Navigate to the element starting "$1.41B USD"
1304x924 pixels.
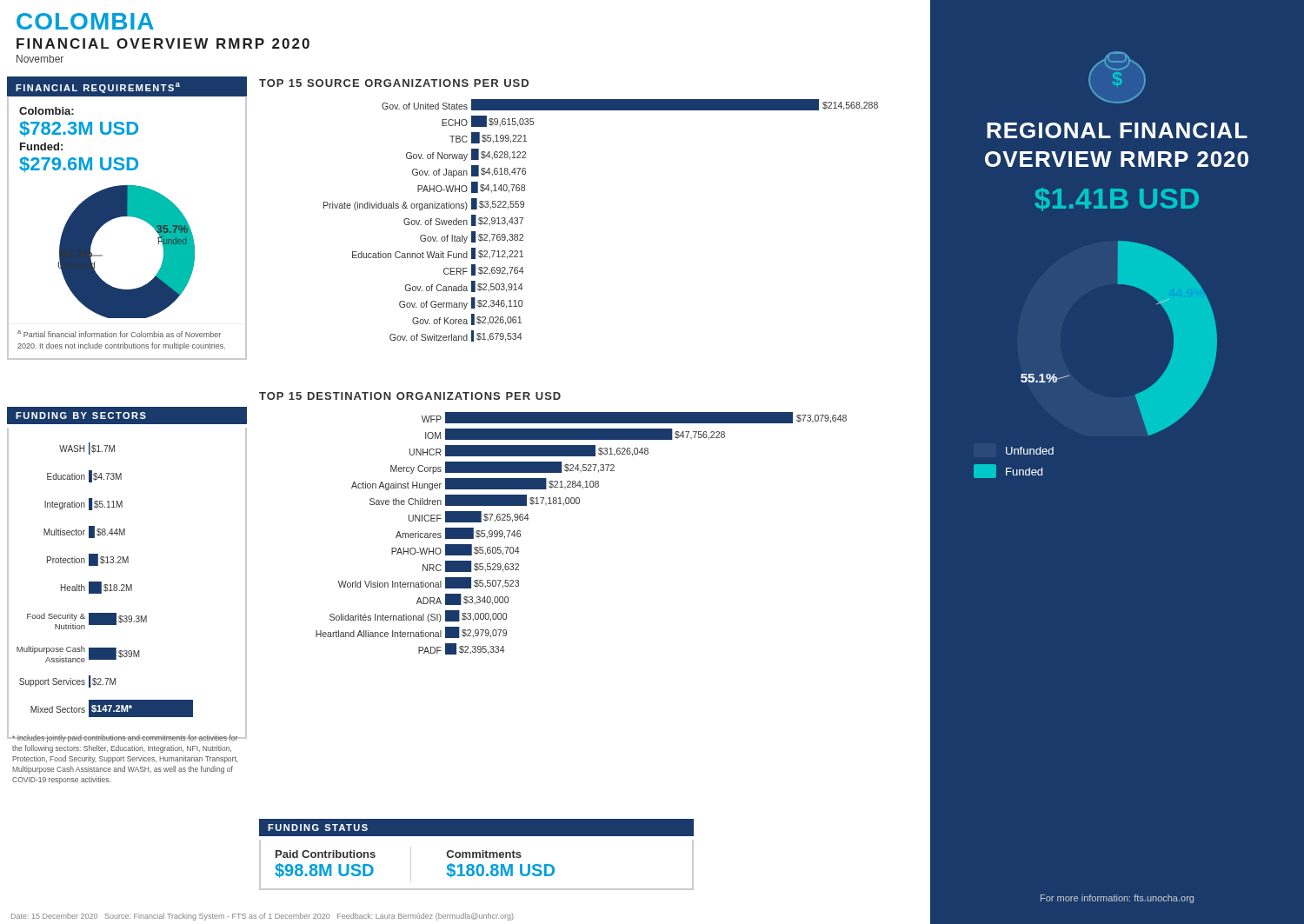pyautogui.click(x=1117, y=198)
